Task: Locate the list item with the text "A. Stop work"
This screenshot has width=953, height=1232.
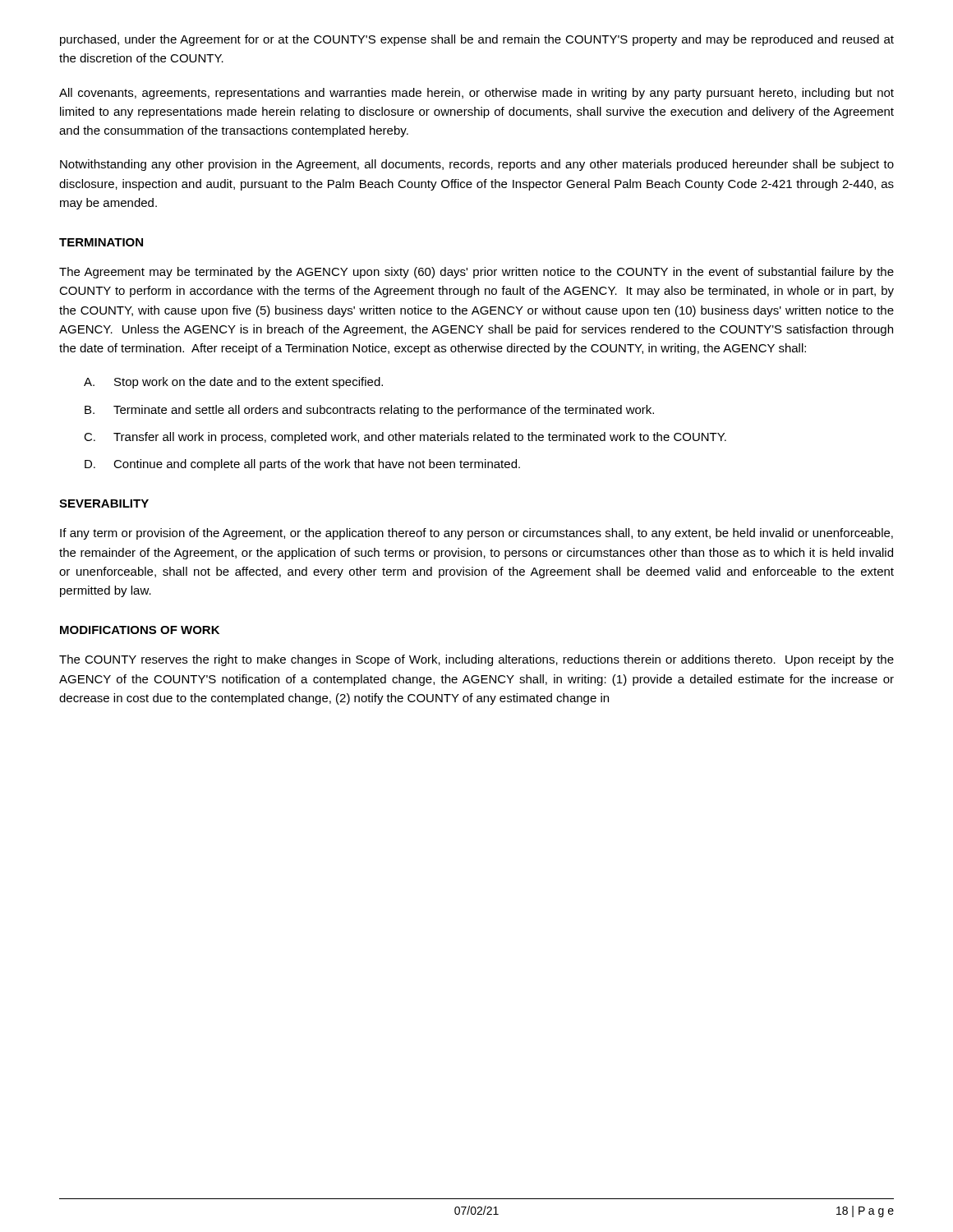Action: (233, 383)
